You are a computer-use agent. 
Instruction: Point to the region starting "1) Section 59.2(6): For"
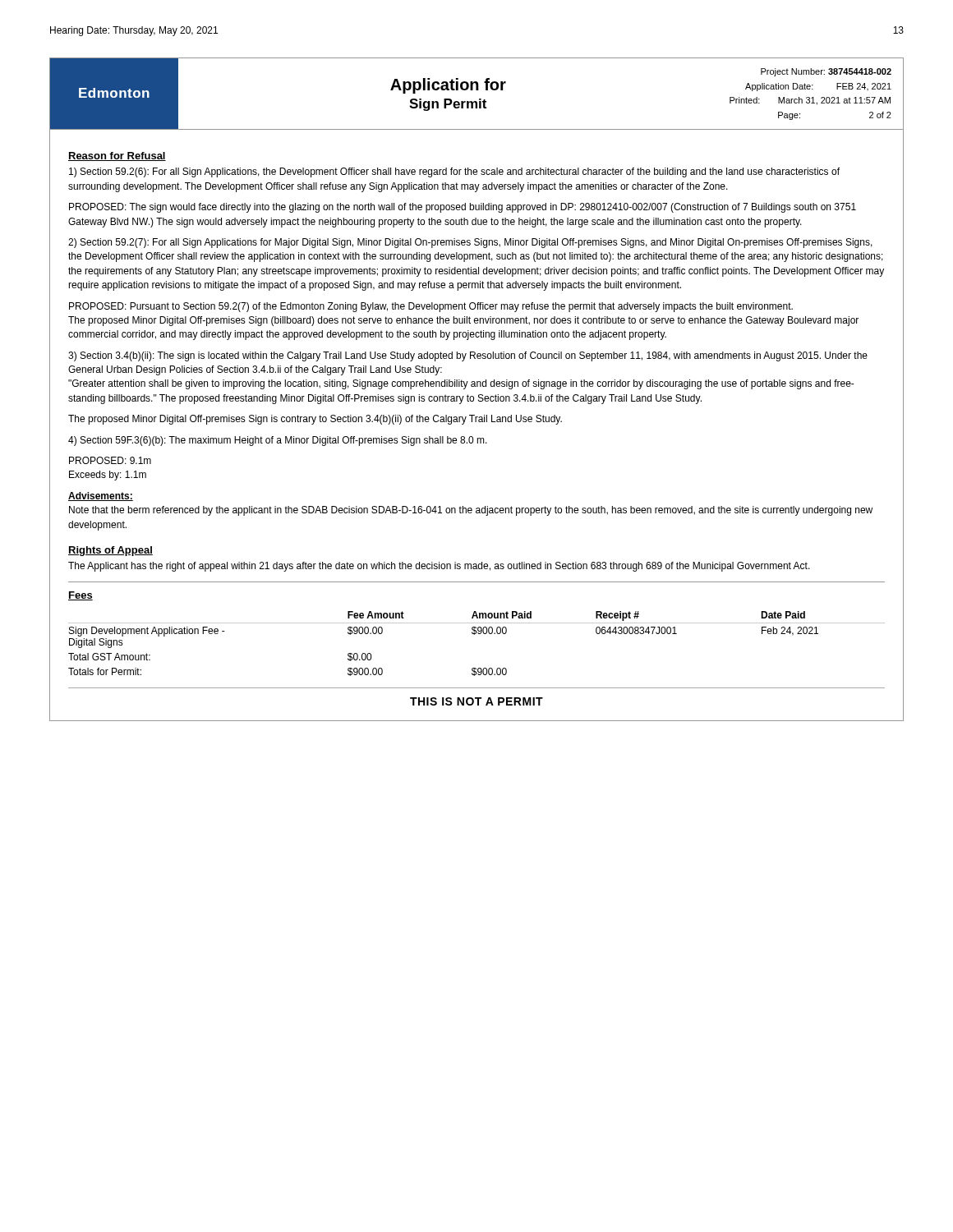pyautogui.click(x=454, y=179)
